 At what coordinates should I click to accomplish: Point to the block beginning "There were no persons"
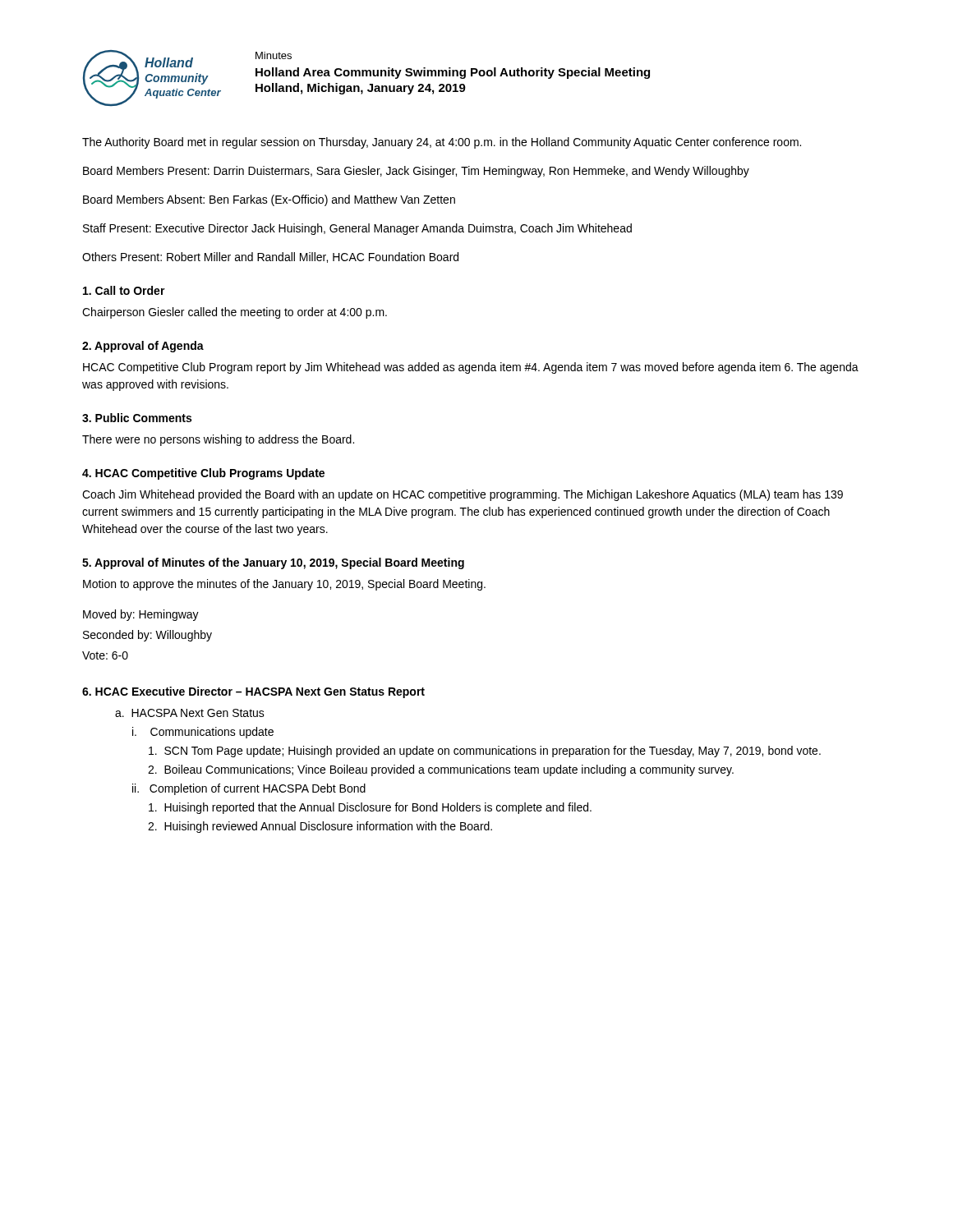click(219, 439)
